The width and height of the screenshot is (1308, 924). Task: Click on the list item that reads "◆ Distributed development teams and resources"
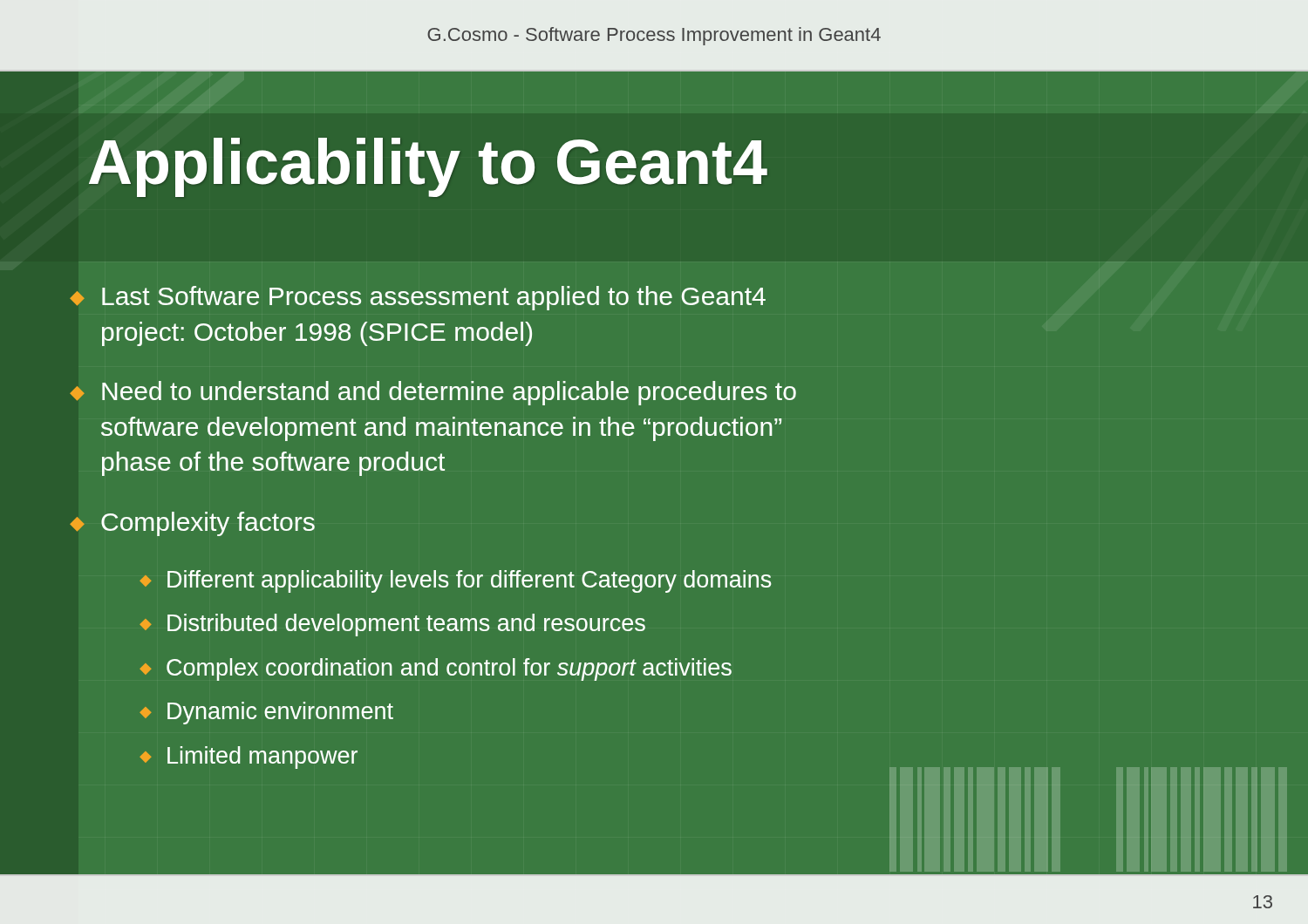pos(393,624)
